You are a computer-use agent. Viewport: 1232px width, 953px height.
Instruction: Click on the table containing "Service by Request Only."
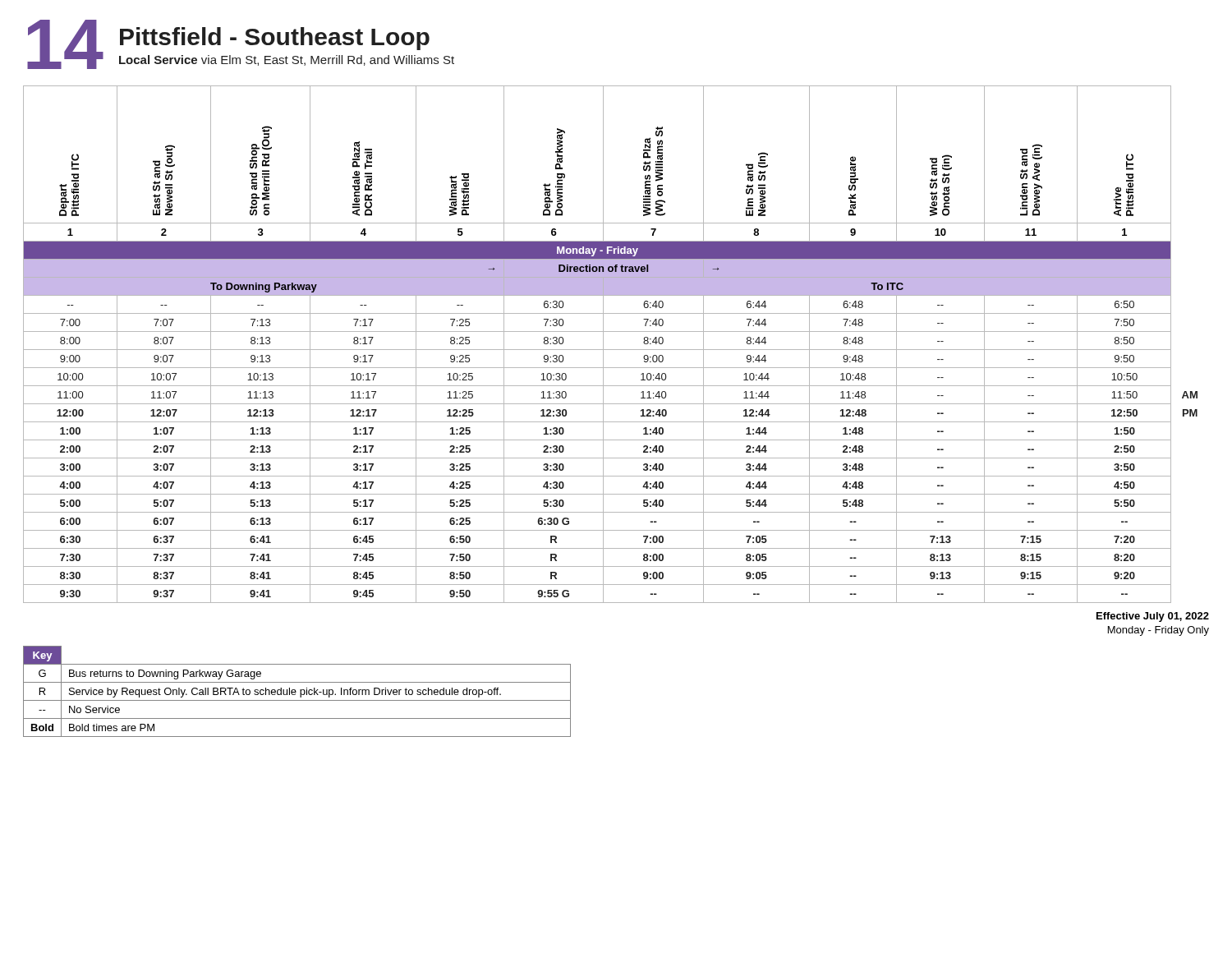pyautogui.click(x=297, y=691)
